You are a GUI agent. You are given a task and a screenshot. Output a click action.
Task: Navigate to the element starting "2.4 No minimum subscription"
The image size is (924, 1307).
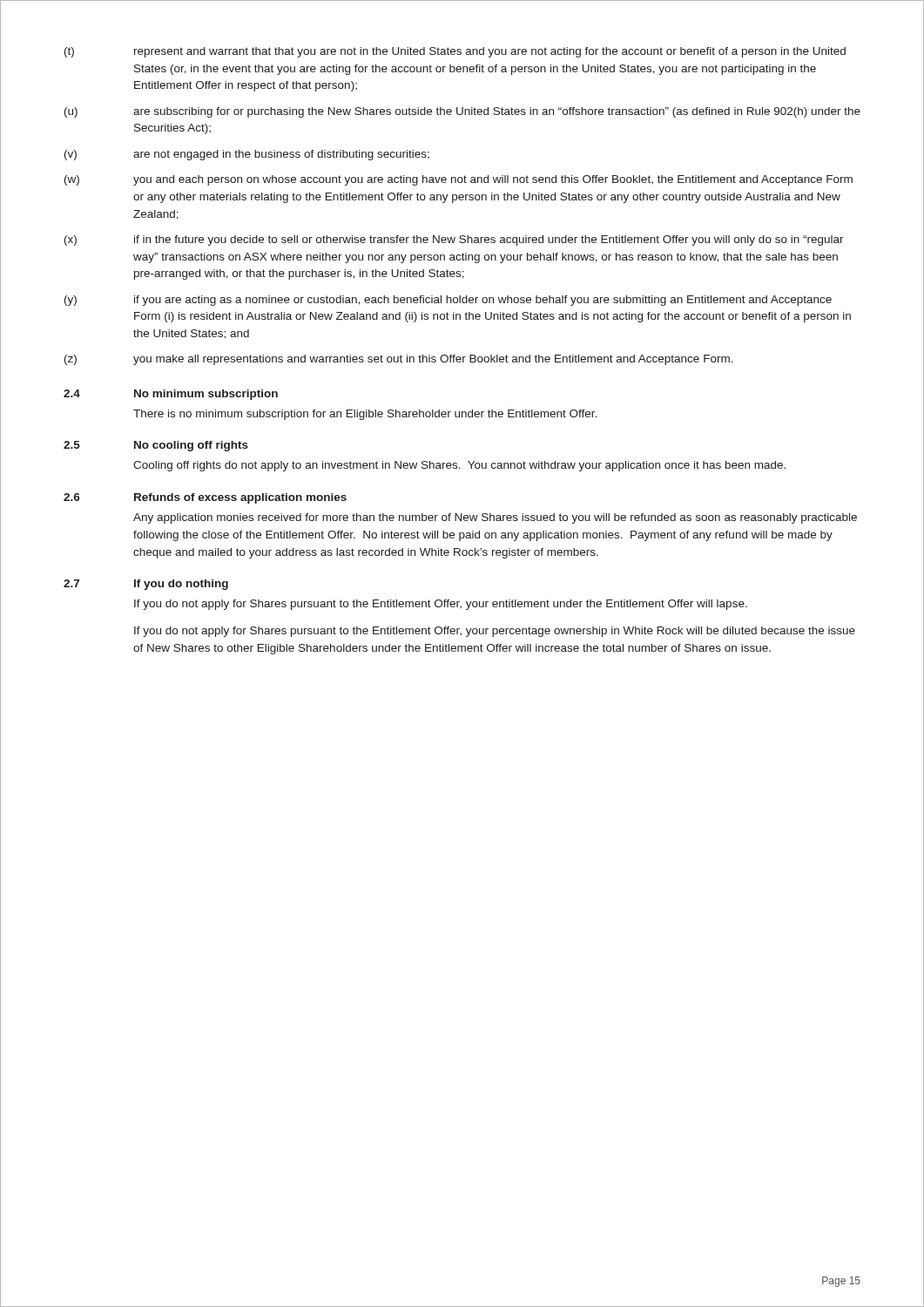tap(171, 393)
